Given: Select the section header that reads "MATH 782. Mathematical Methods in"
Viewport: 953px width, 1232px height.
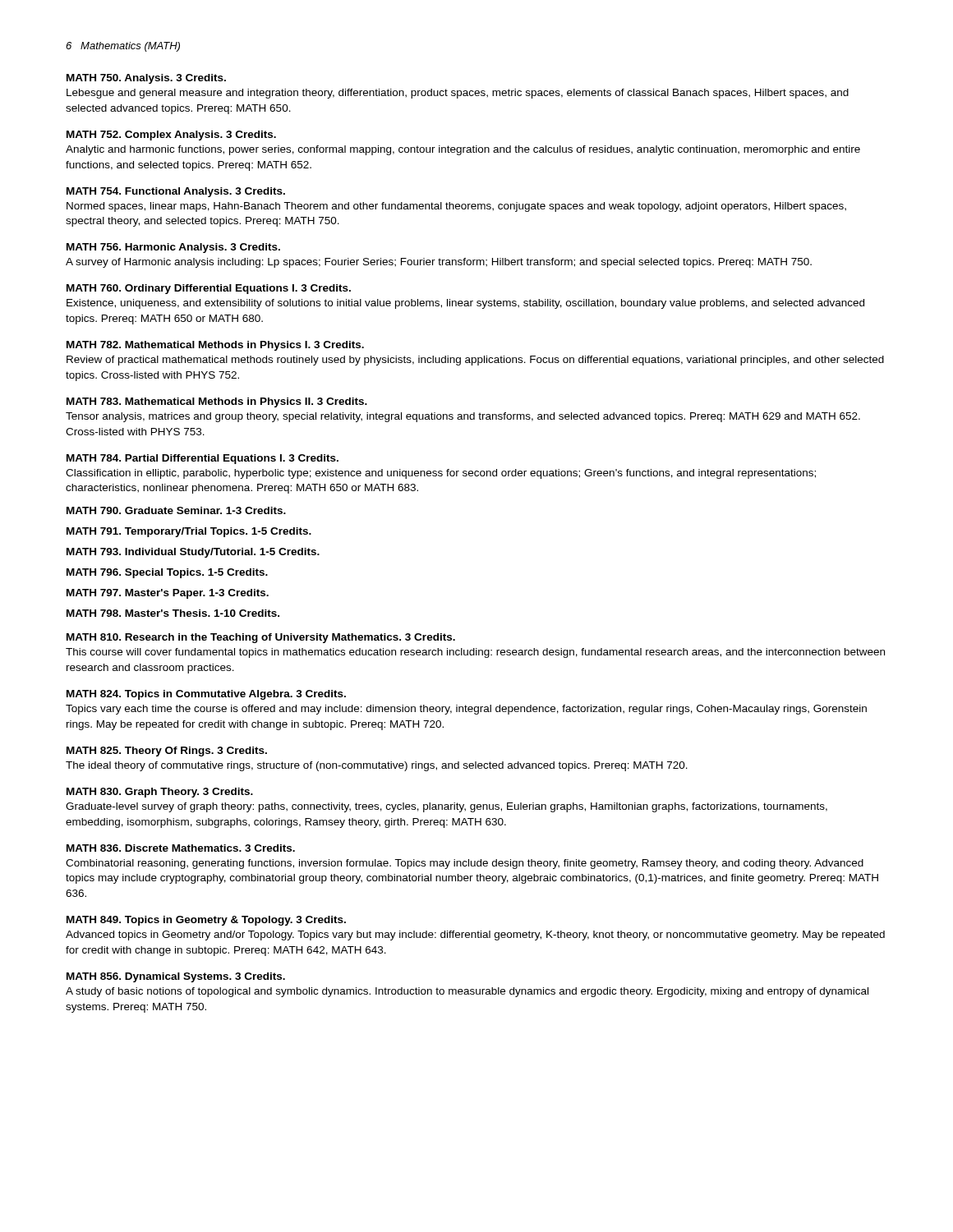Looking at the screenshot, I should click(x=215, y=345).
